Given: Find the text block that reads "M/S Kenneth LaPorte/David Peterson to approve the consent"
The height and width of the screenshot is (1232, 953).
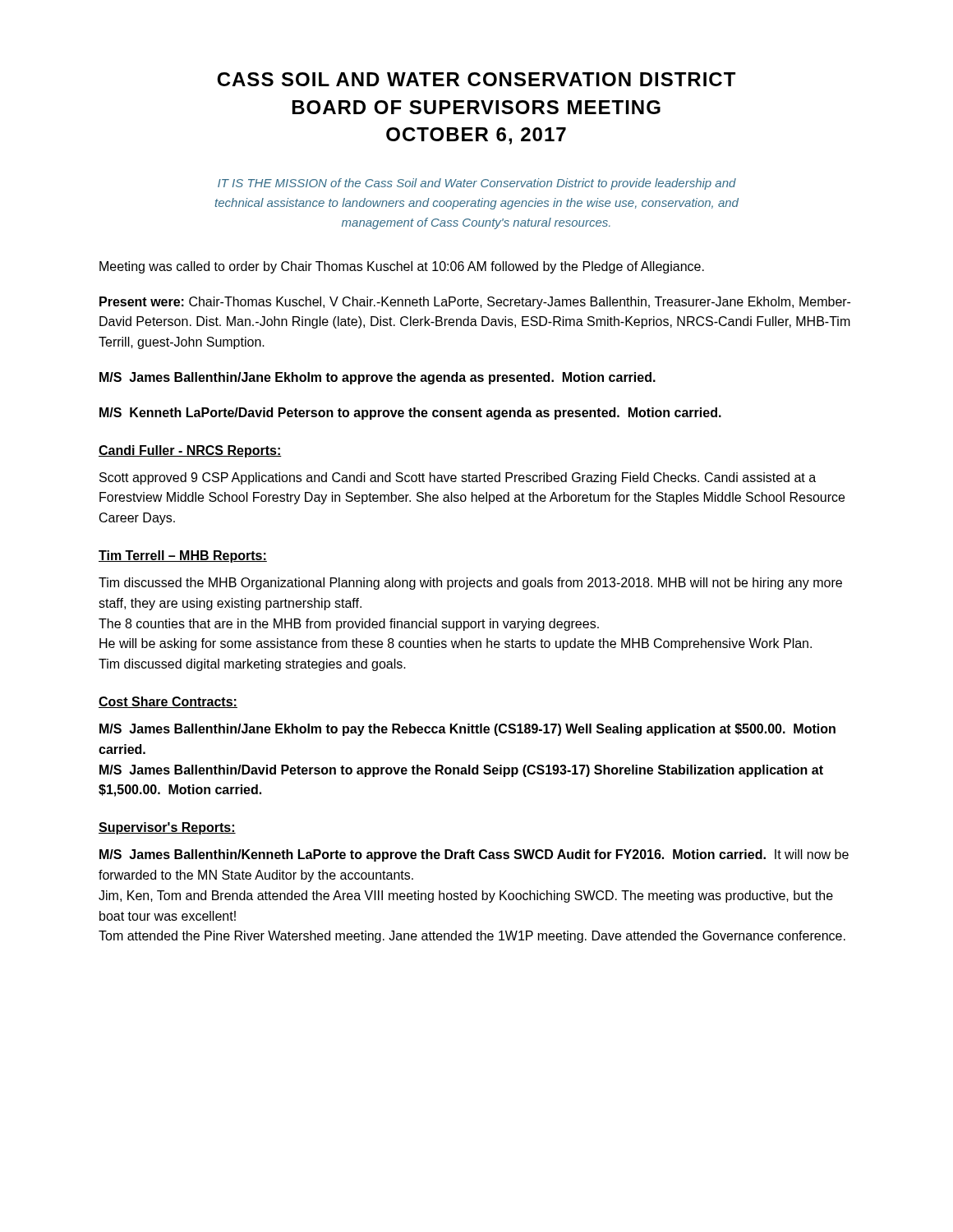Looking at the screenshot, I should (x=410, y=413).
